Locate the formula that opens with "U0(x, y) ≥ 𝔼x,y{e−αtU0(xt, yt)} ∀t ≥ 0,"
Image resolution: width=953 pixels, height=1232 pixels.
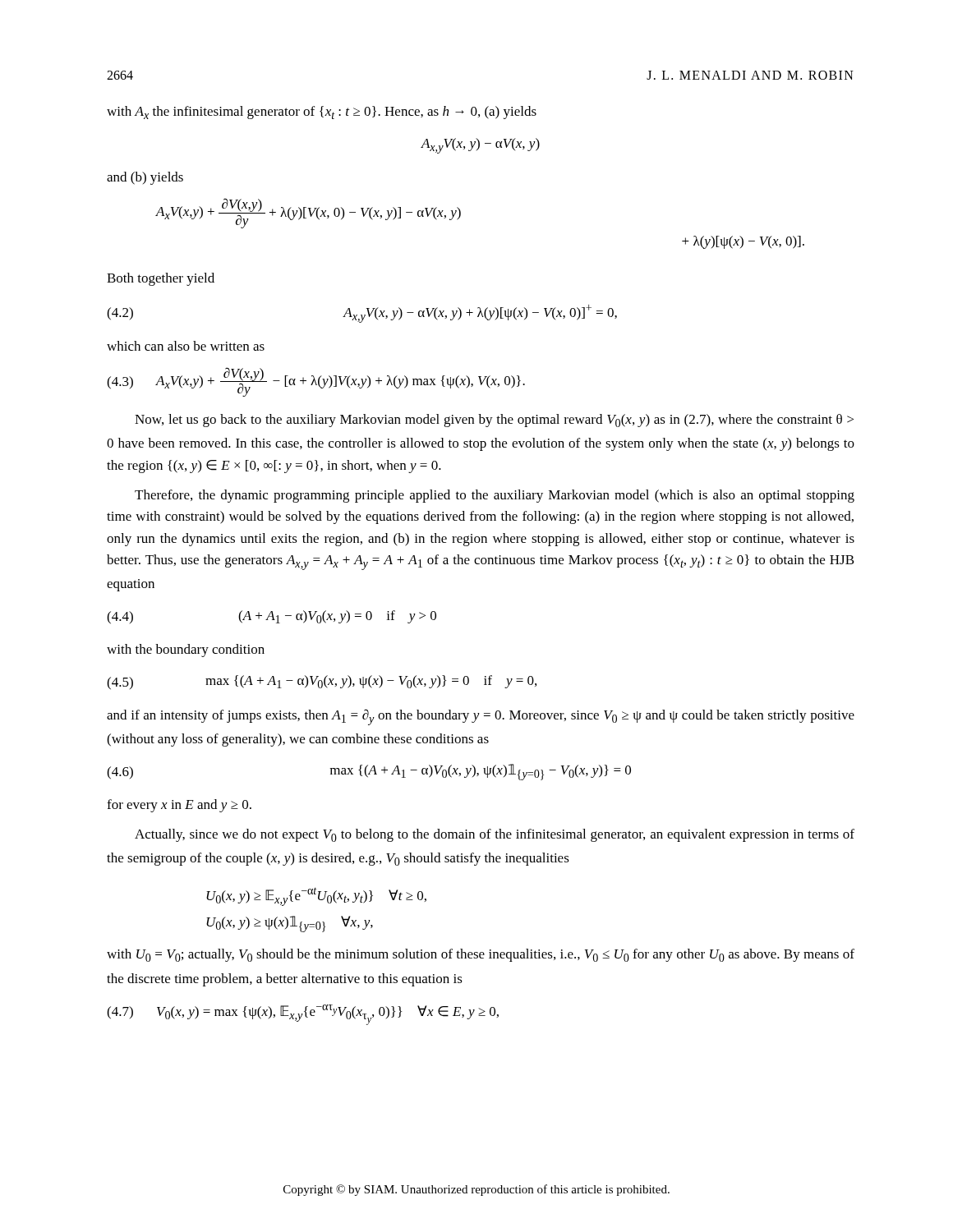click(316, 897)
